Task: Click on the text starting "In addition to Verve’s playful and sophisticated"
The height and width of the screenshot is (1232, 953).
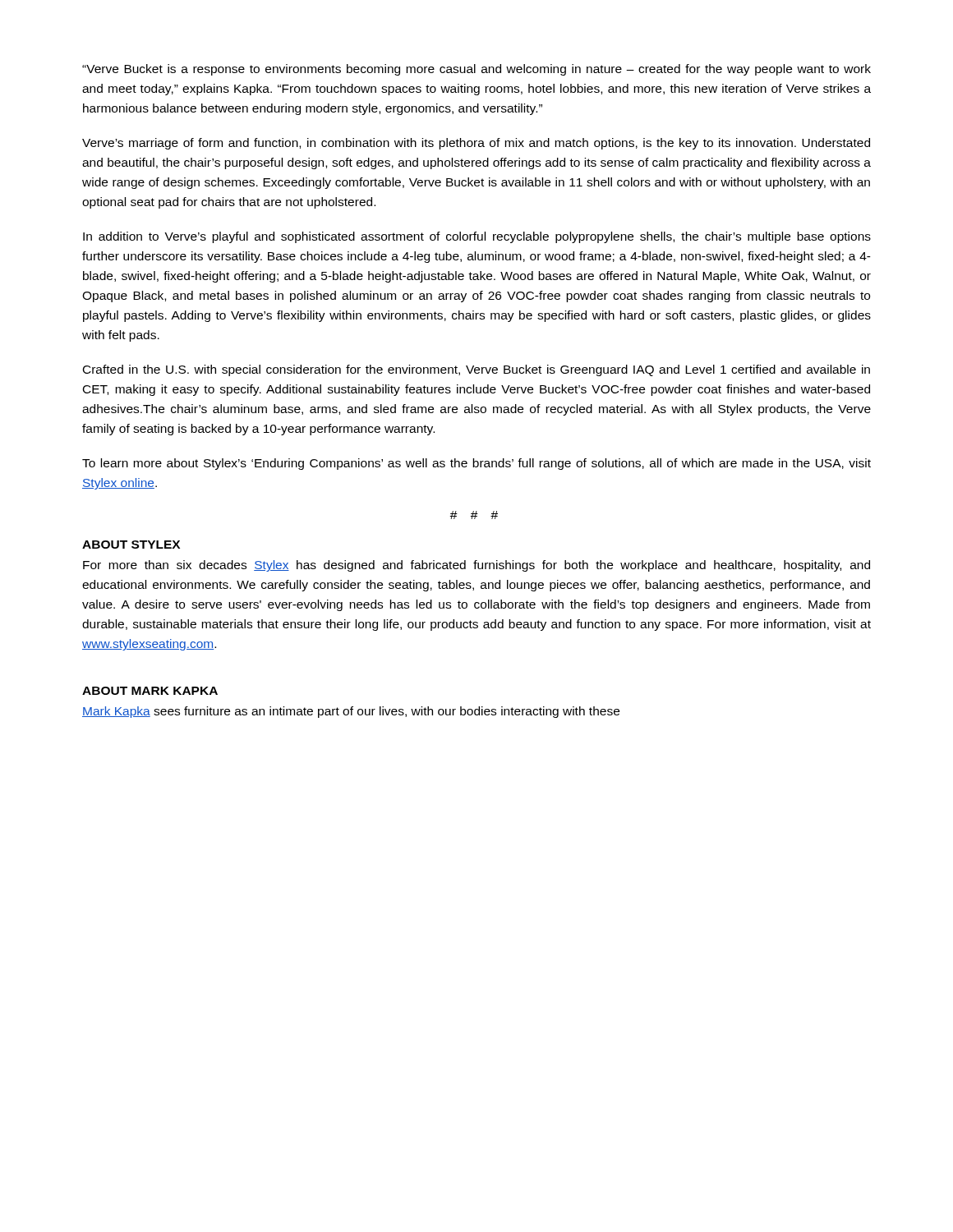Action: point(476,286)
